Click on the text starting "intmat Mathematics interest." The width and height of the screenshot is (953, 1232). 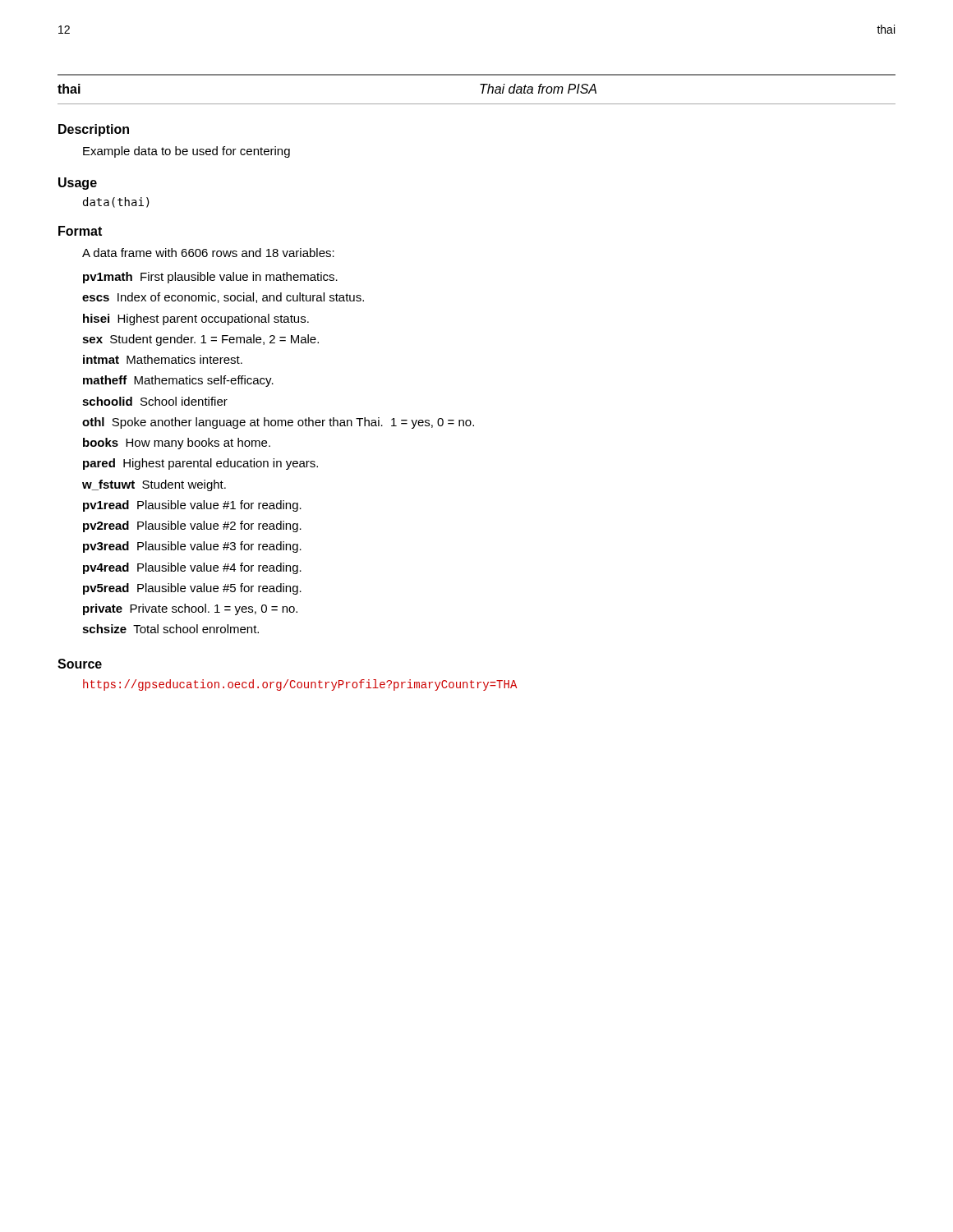[x=163, y=359]
